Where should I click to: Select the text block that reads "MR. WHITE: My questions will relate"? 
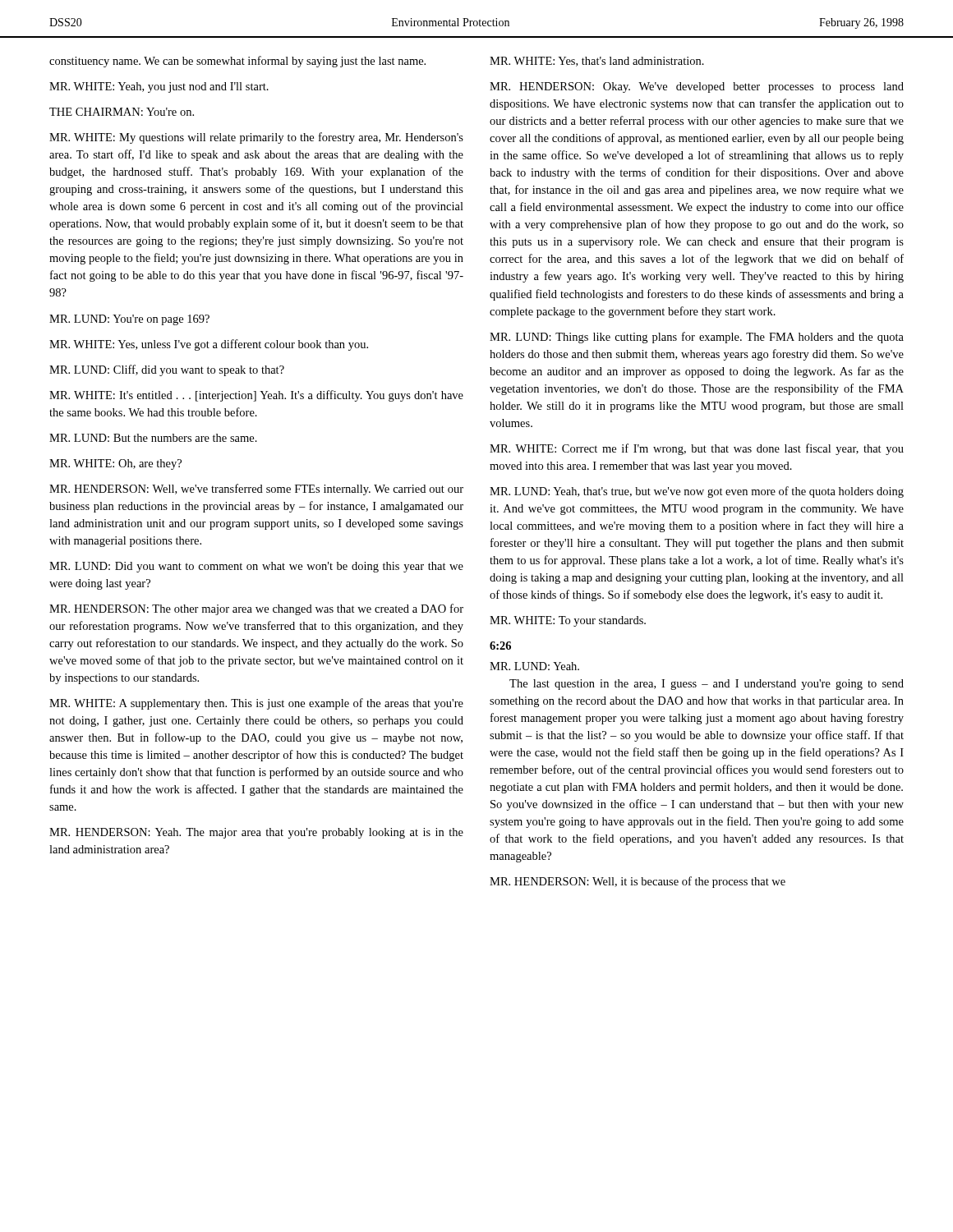pos(256,216)
